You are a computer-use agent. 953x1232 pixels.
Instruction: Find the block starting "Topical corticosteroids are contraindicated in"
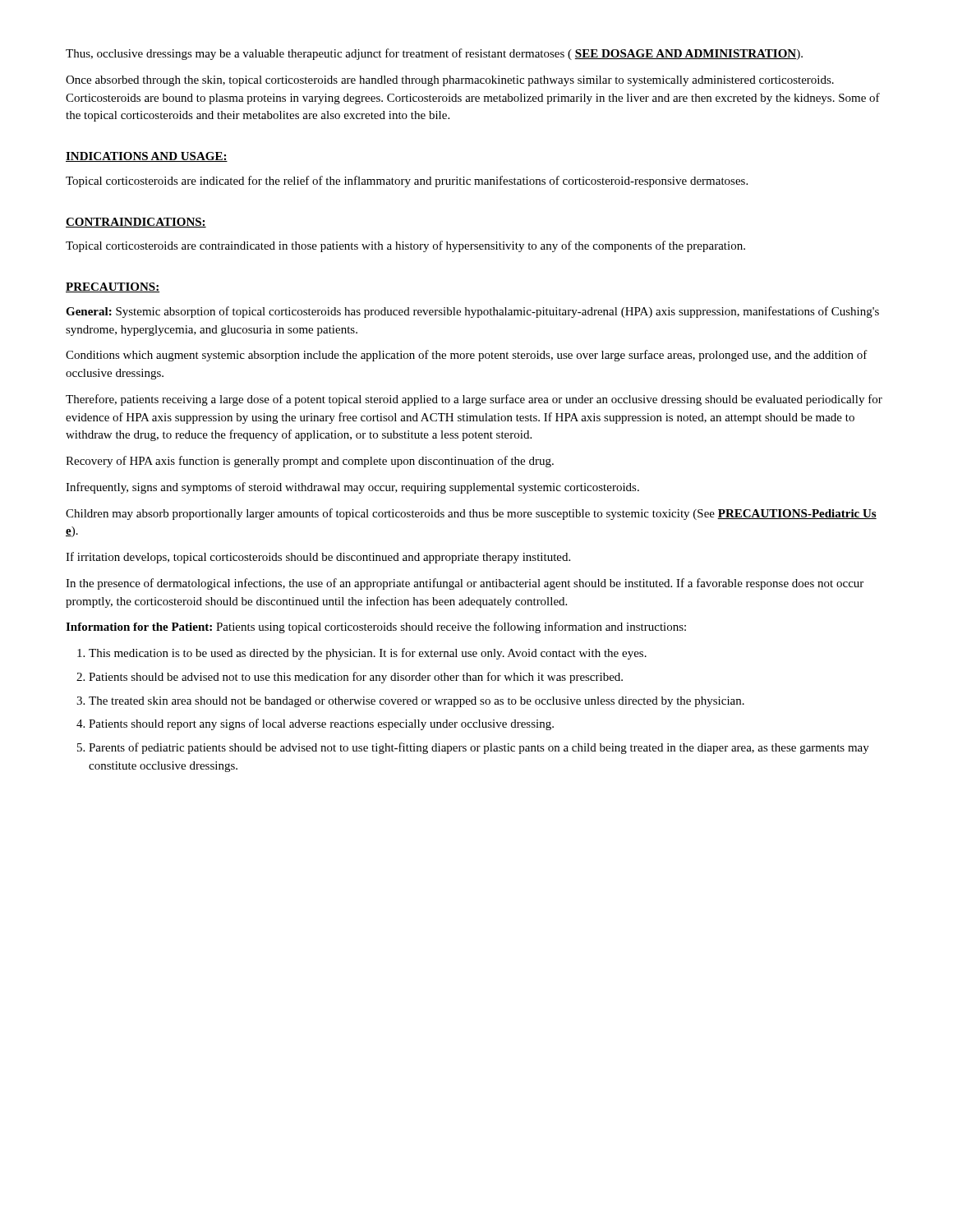[476, 246]
